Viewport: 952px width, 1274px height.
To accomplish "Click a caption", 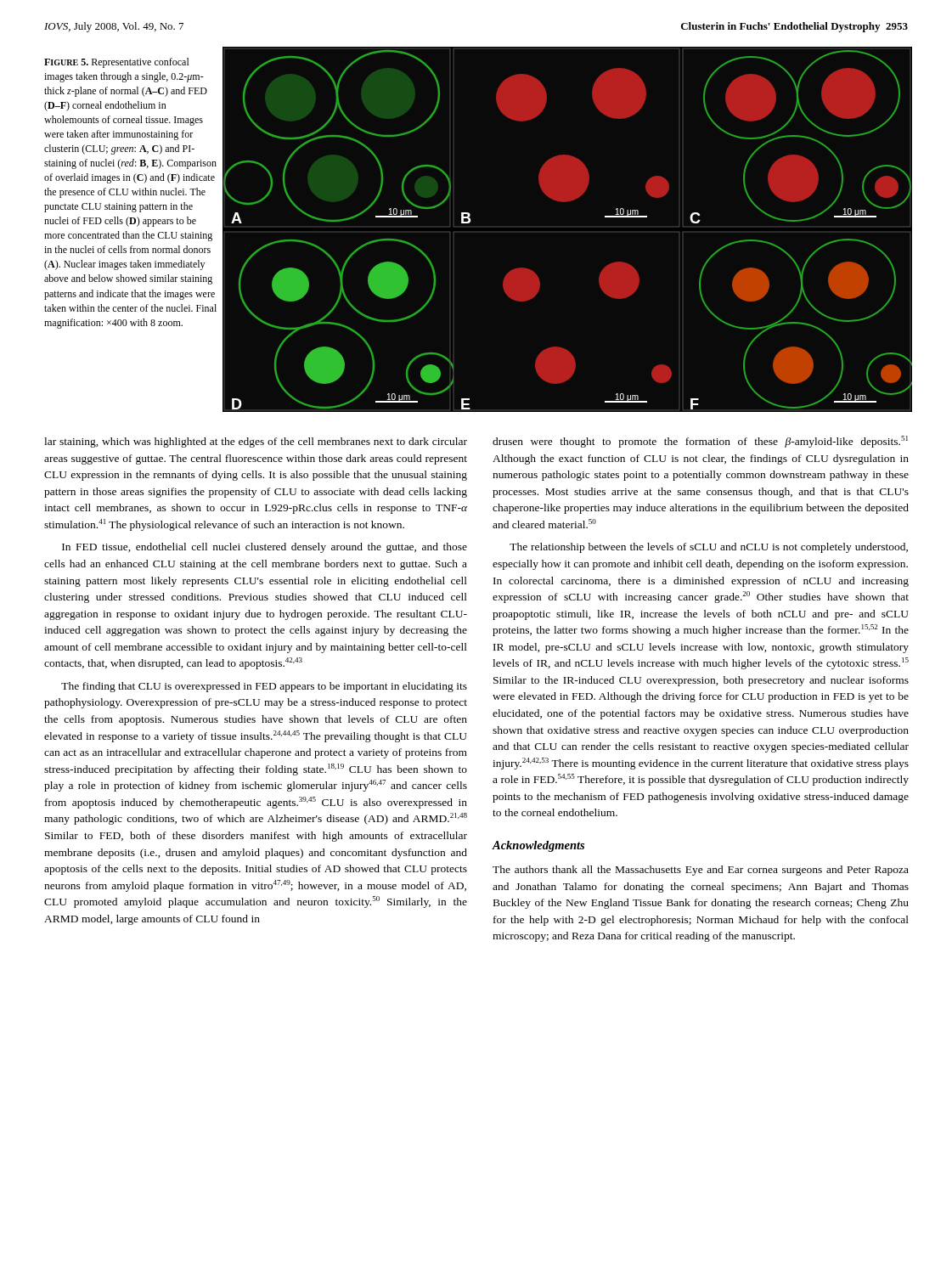I will click(x=130, y=192).
